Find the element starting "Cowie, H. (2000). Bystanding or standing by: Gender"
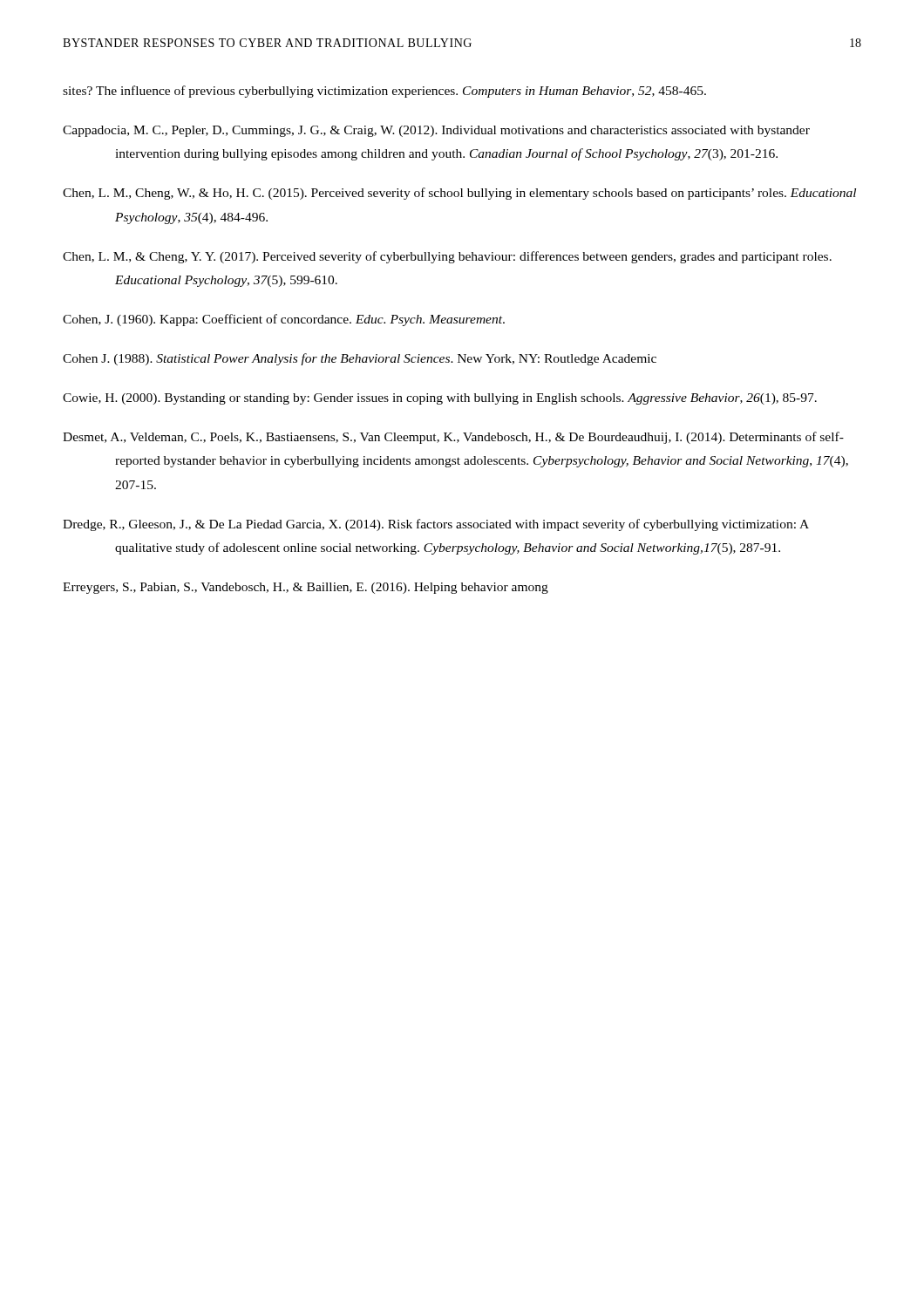 pyautogui.click(x=462, y=397)
